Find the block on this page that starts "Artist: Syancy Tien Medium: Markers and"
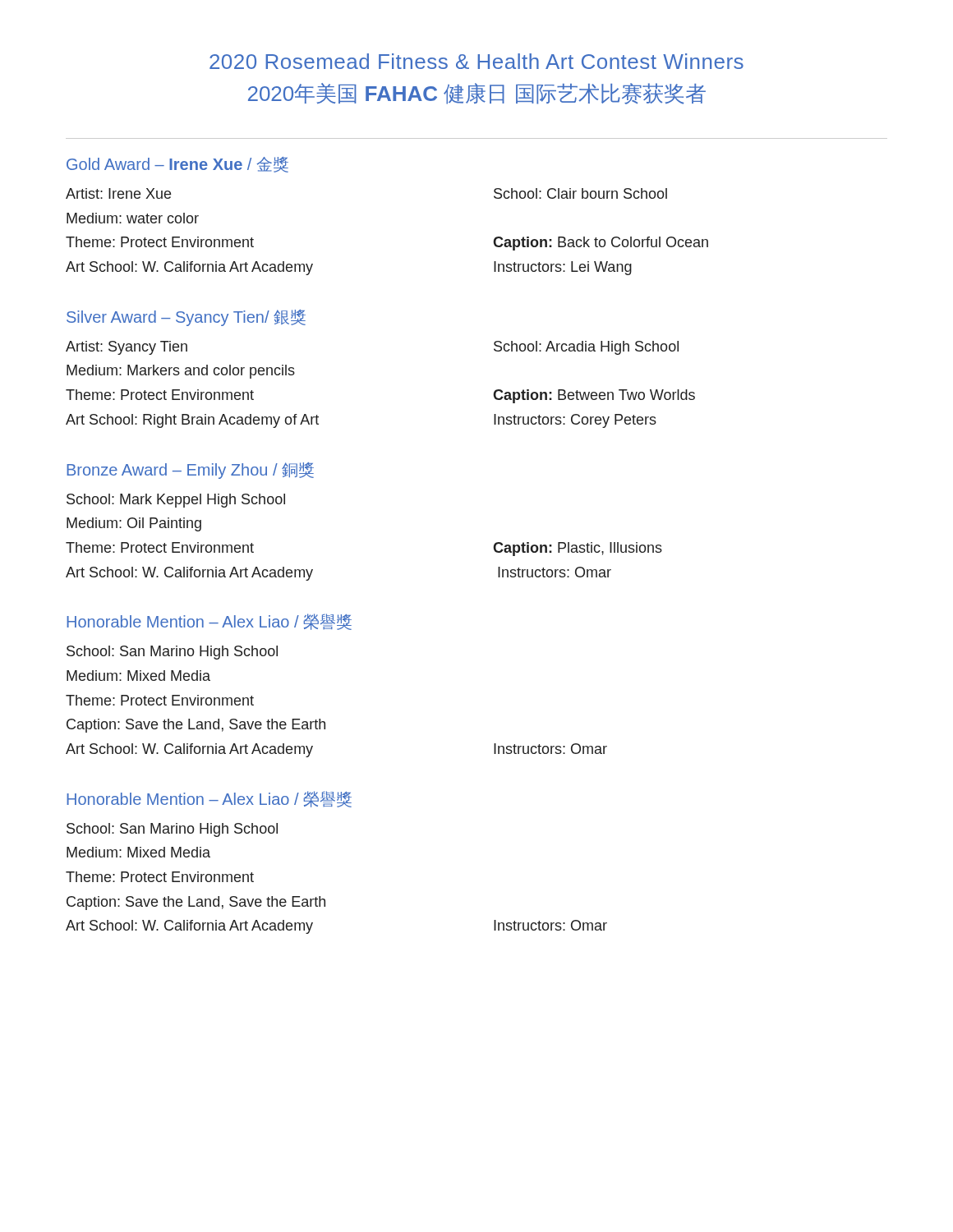 point(129,348)
